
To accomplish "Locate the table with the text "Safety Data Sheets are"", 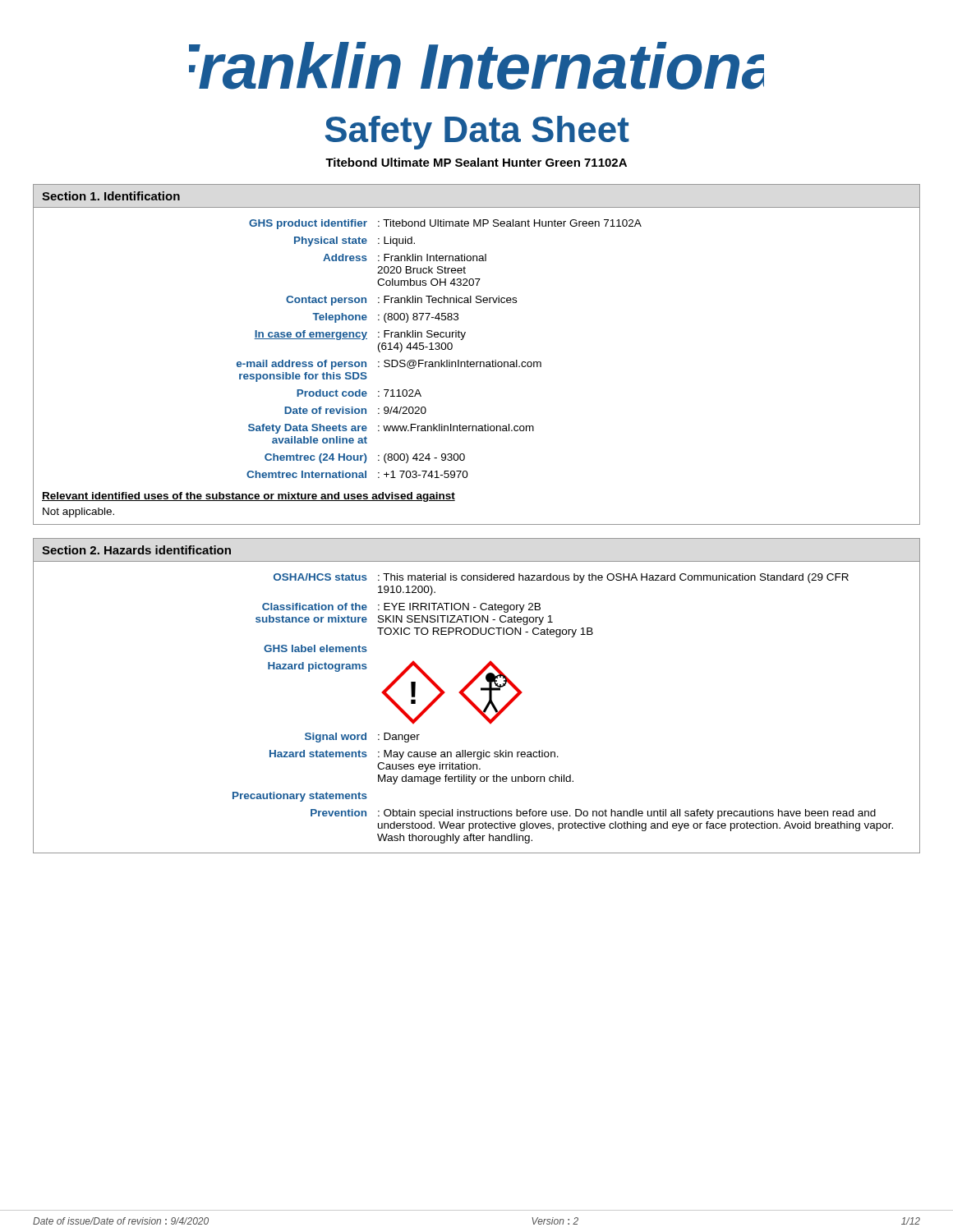I will click(476, 366).
